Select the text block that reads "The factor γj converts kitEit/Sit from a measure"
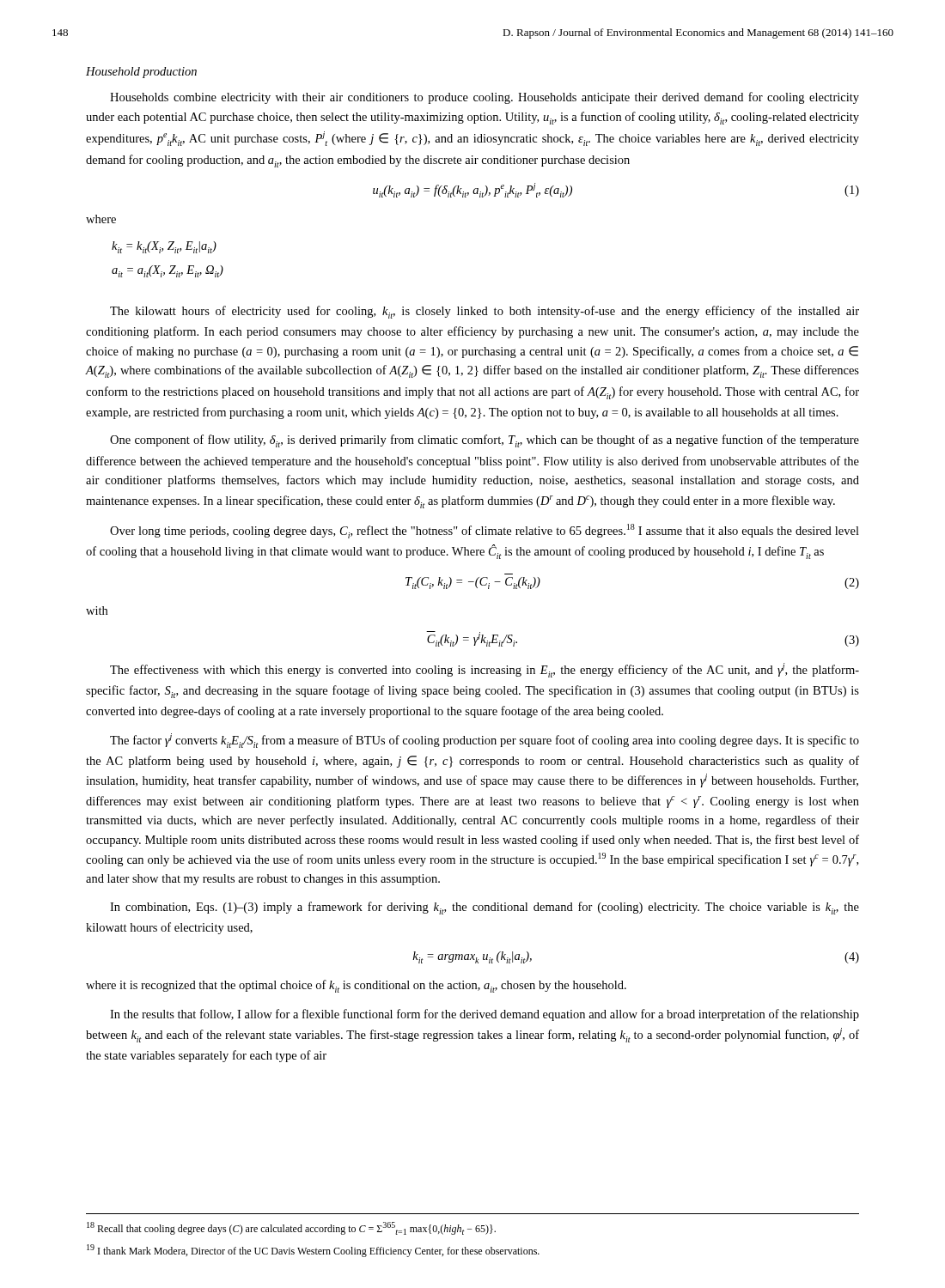Image resolution: width=945 pixels, height=1288 pixels. [x=472, y=808]
